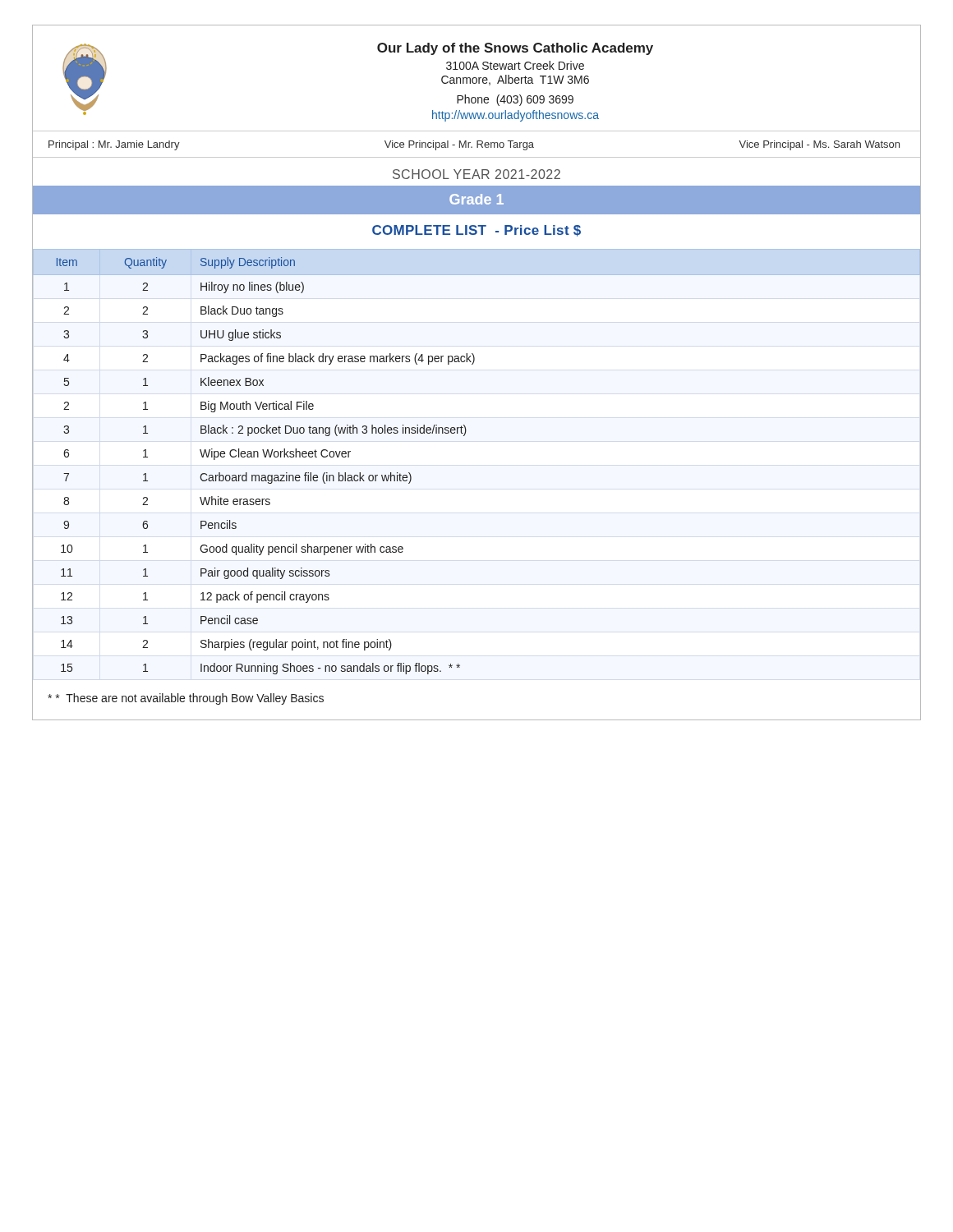953x1232 pixels.
Task: Find the section header on this page that starts "COMPLETE LIST -"
Action: click(x=476, y=230)
